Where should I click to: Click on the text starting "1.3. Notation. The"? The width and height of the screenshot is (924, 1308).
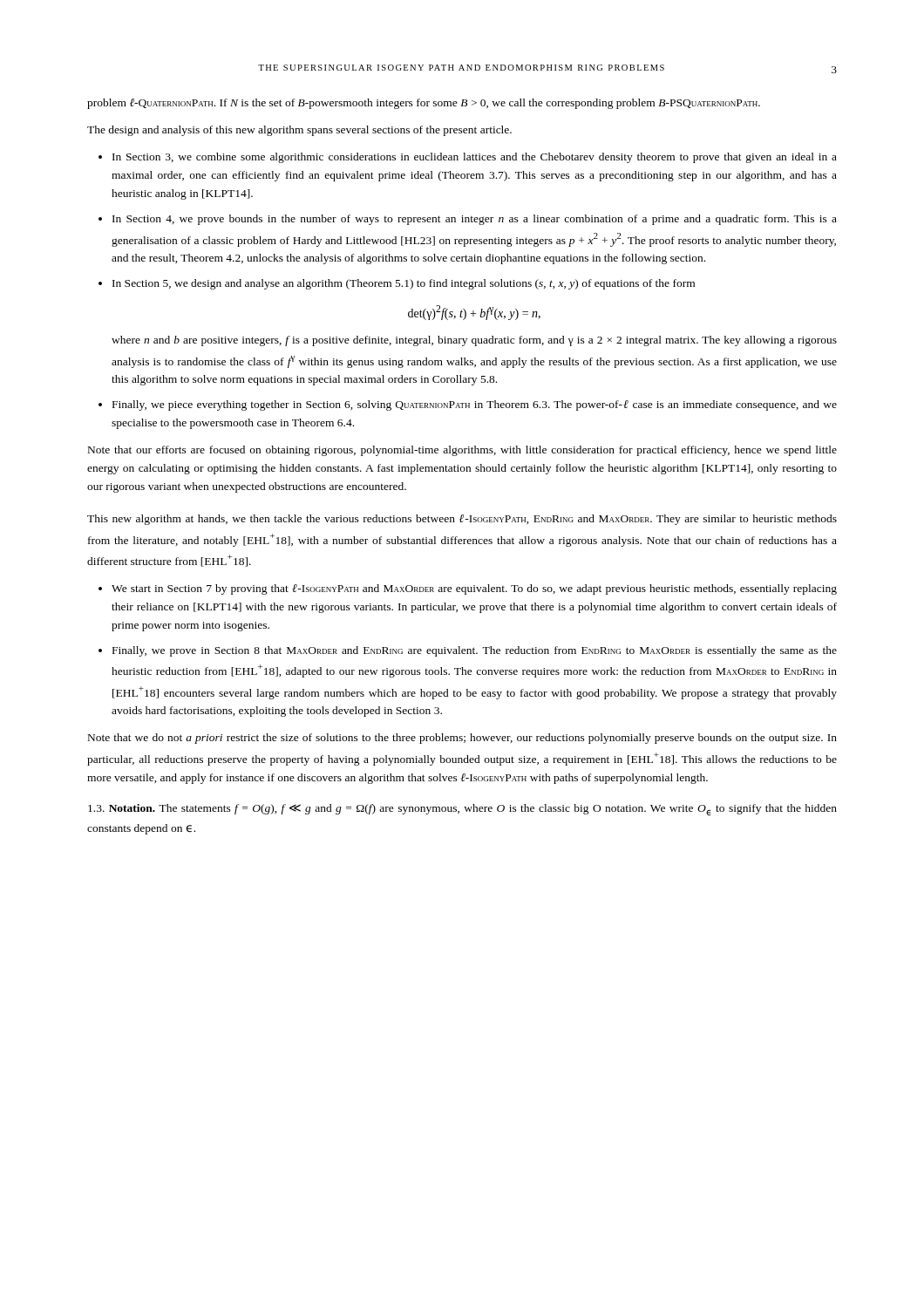click(462, 818)
